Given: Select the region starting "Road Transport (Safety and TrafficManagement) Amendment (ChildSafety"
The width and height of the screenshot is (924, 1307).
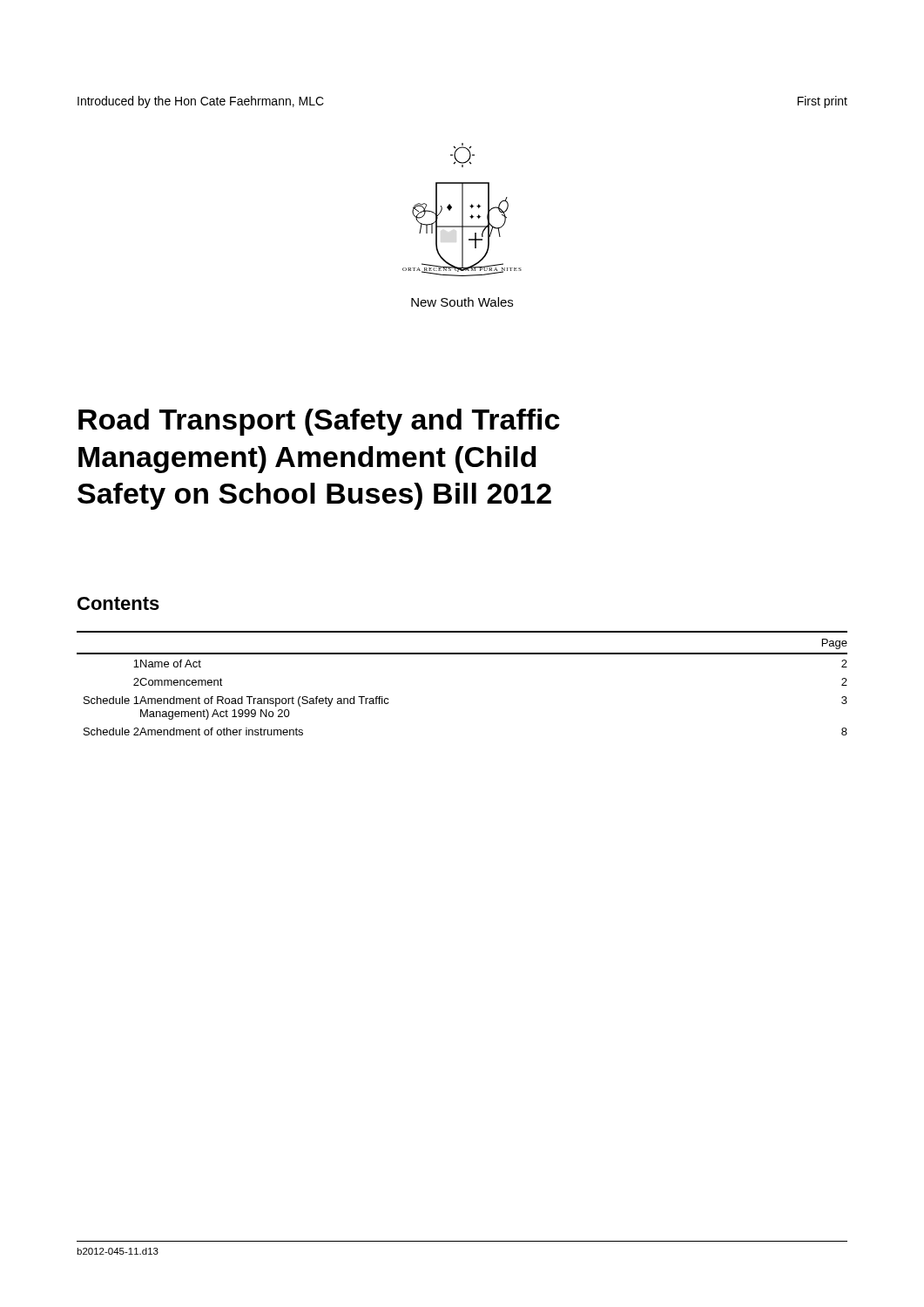Looking at the screenshot, I should 462,456.
